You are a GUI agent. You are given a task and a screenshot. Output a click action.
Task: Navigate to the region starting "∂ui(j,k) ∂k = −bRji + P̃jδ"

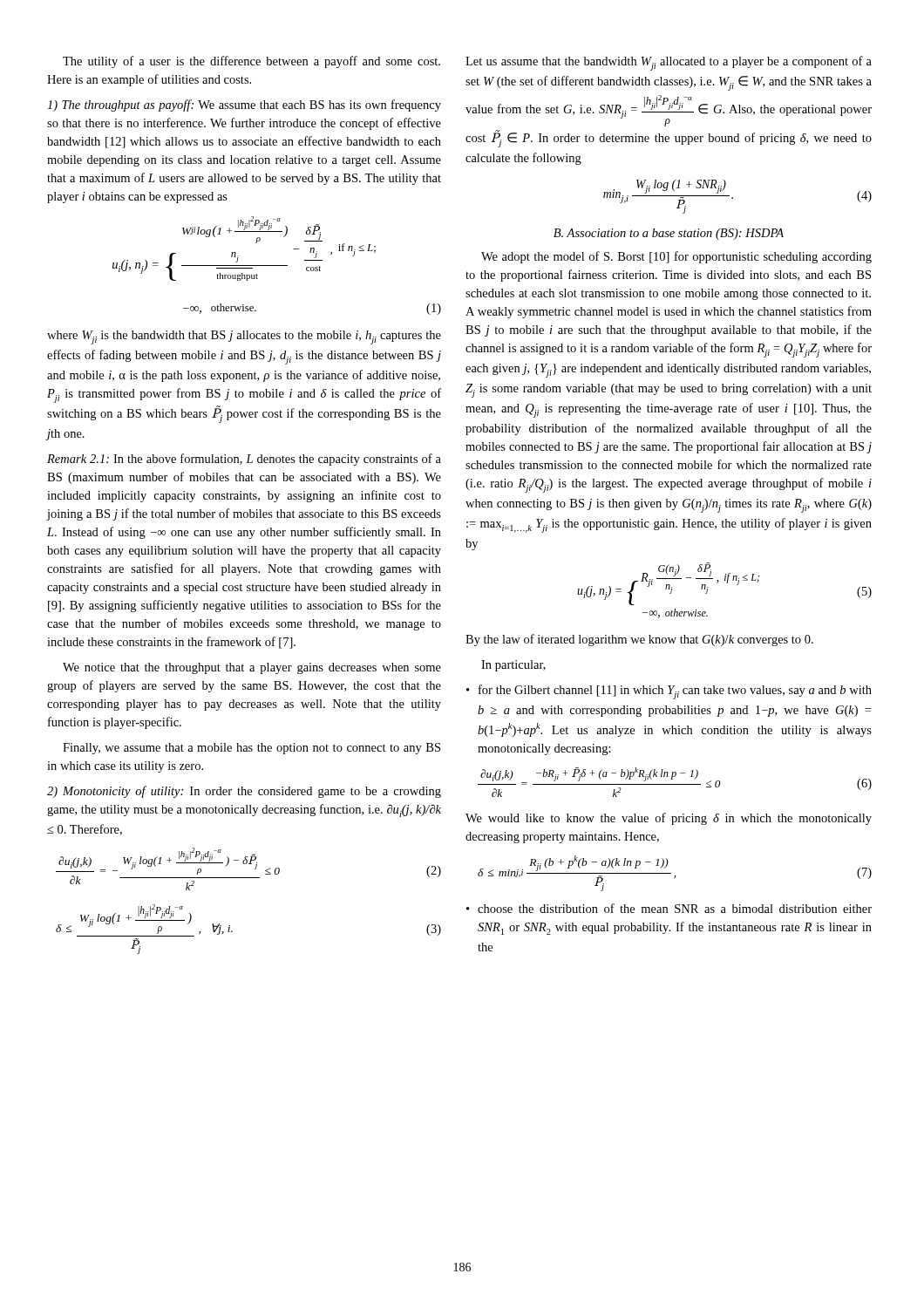click(x=675, y=784)
